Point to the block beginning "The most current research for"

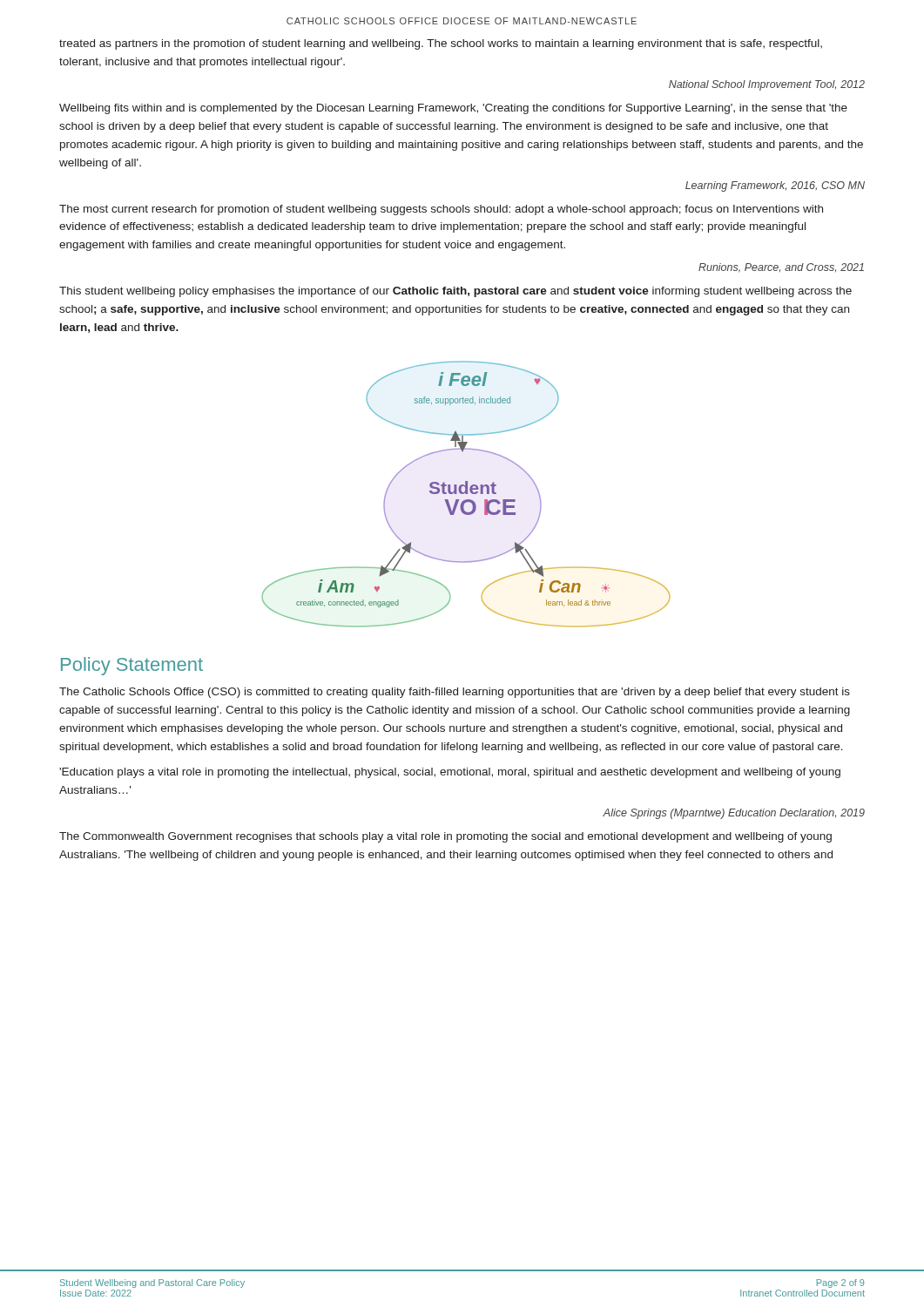tap(442, 227)
